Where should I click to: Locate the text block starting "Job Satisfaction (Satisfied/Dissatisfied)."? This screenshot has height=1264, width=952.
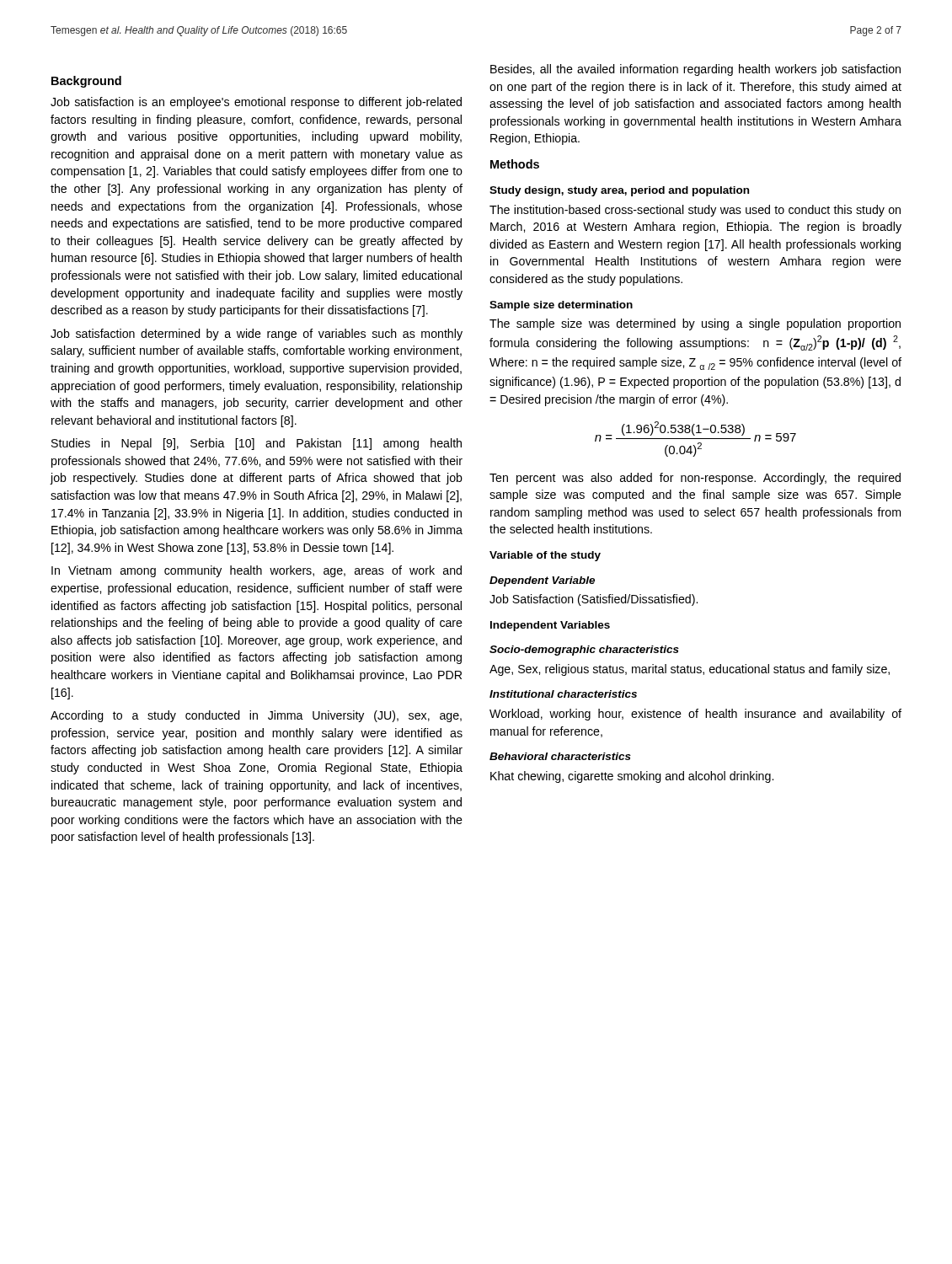coord(695,599)
